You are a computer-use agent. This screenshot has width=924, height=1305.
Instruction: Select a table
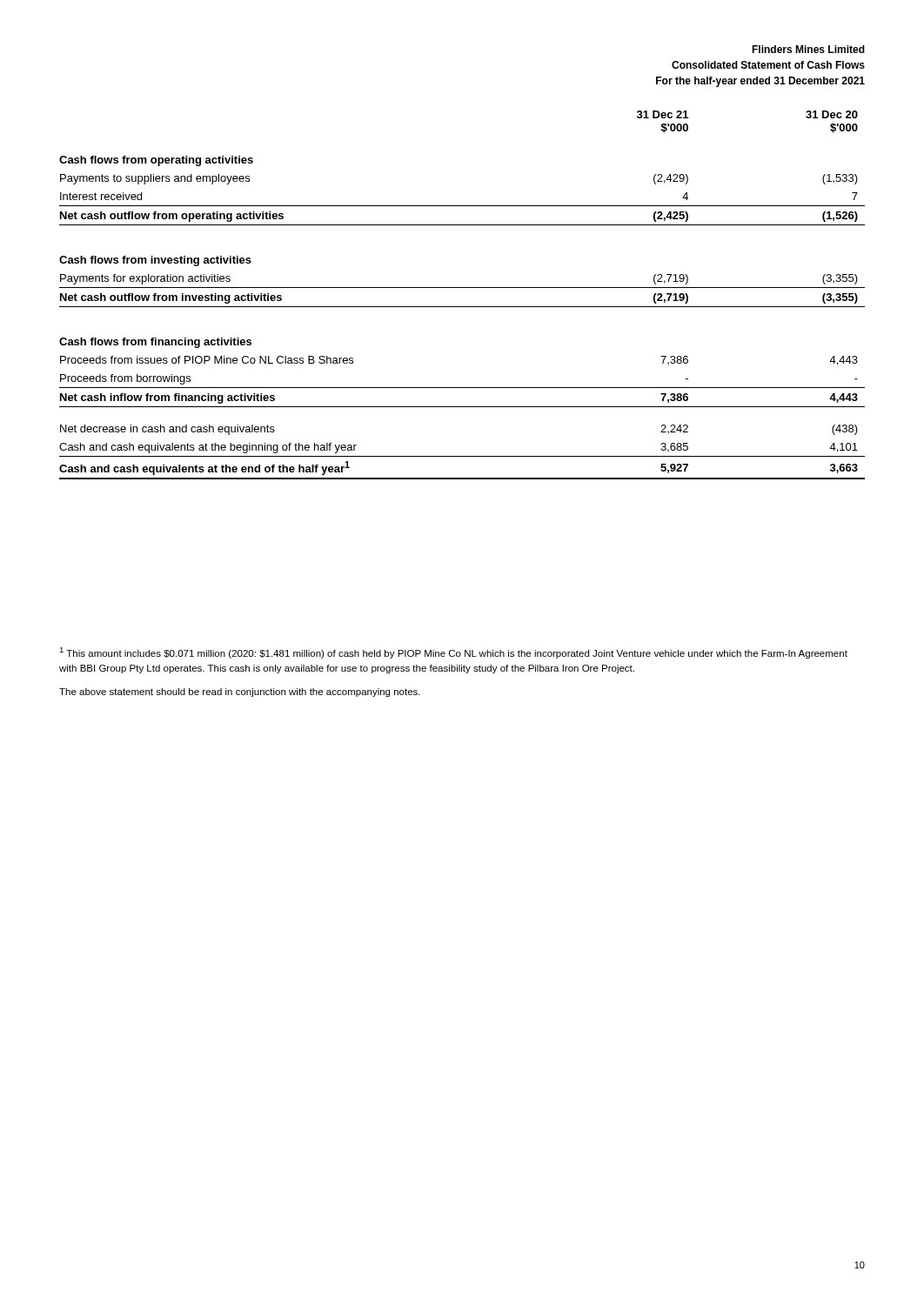(462, 292)
